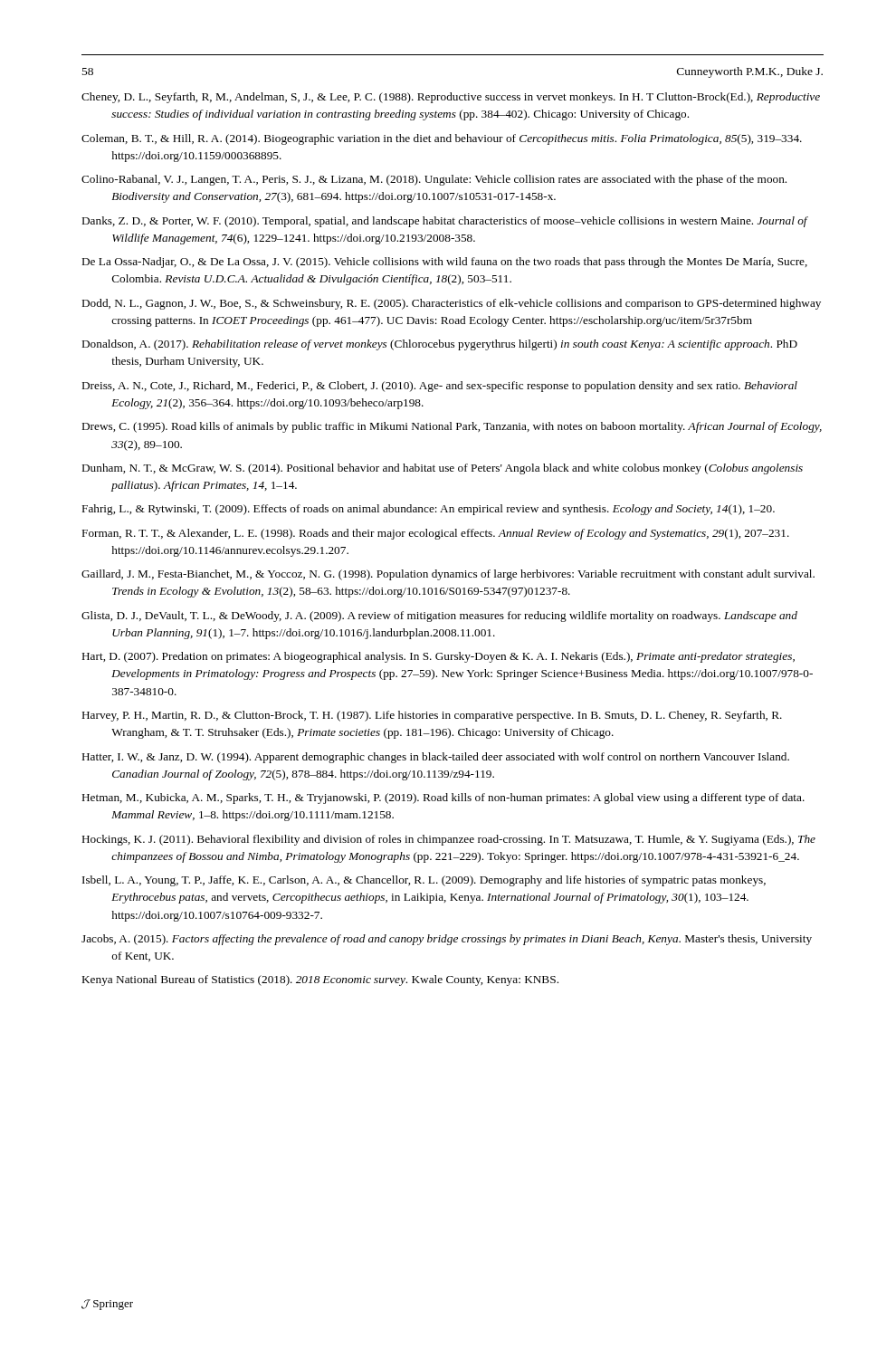Screen dimensions: 1358x896
Task: Find the list item containing "Drews, C. (1995). Road kills of"
Action: point(452,435)
